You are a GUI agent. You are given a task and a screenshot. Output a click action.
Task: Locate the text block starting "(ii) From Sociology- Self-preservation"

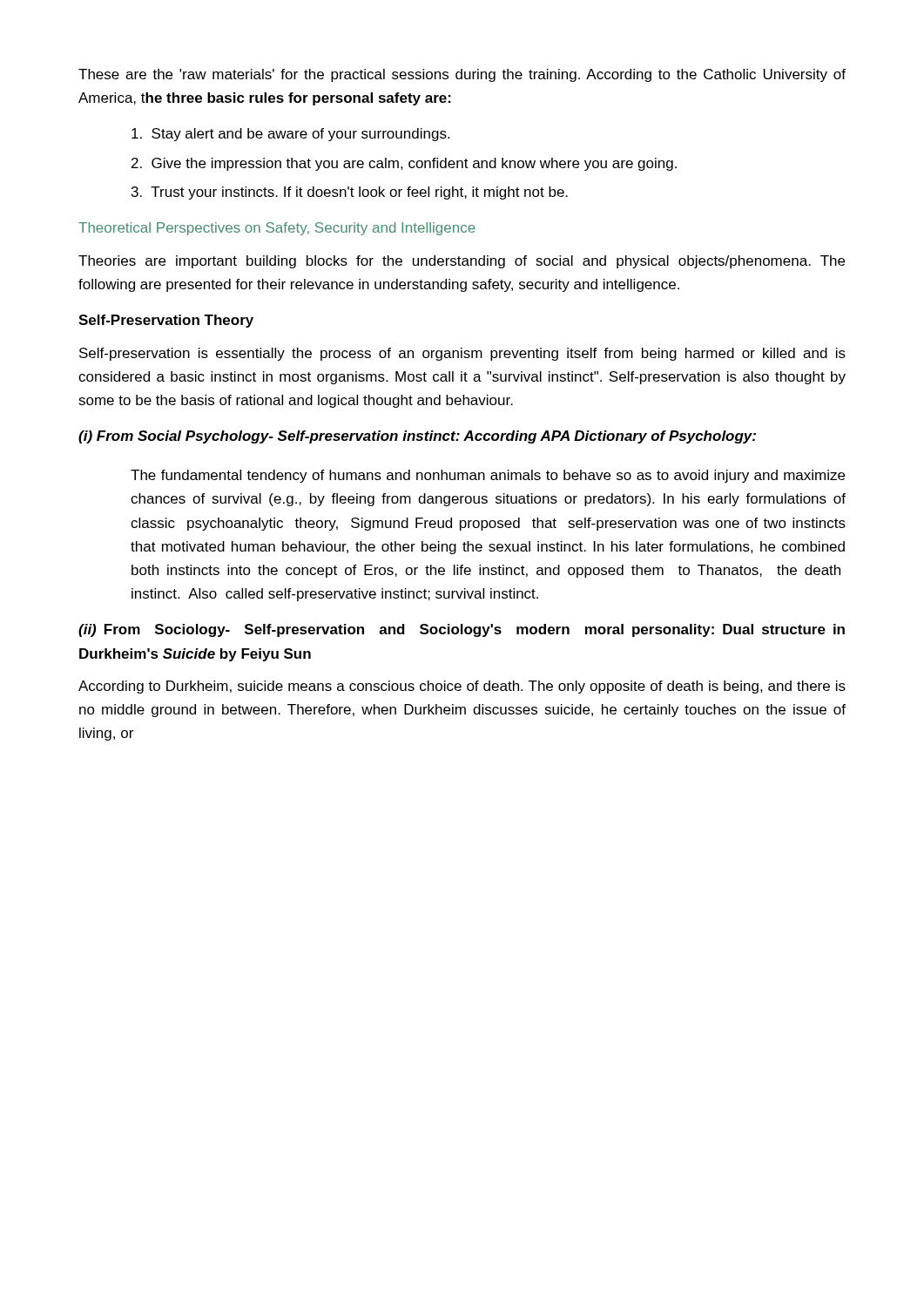[x=462, y=642]
